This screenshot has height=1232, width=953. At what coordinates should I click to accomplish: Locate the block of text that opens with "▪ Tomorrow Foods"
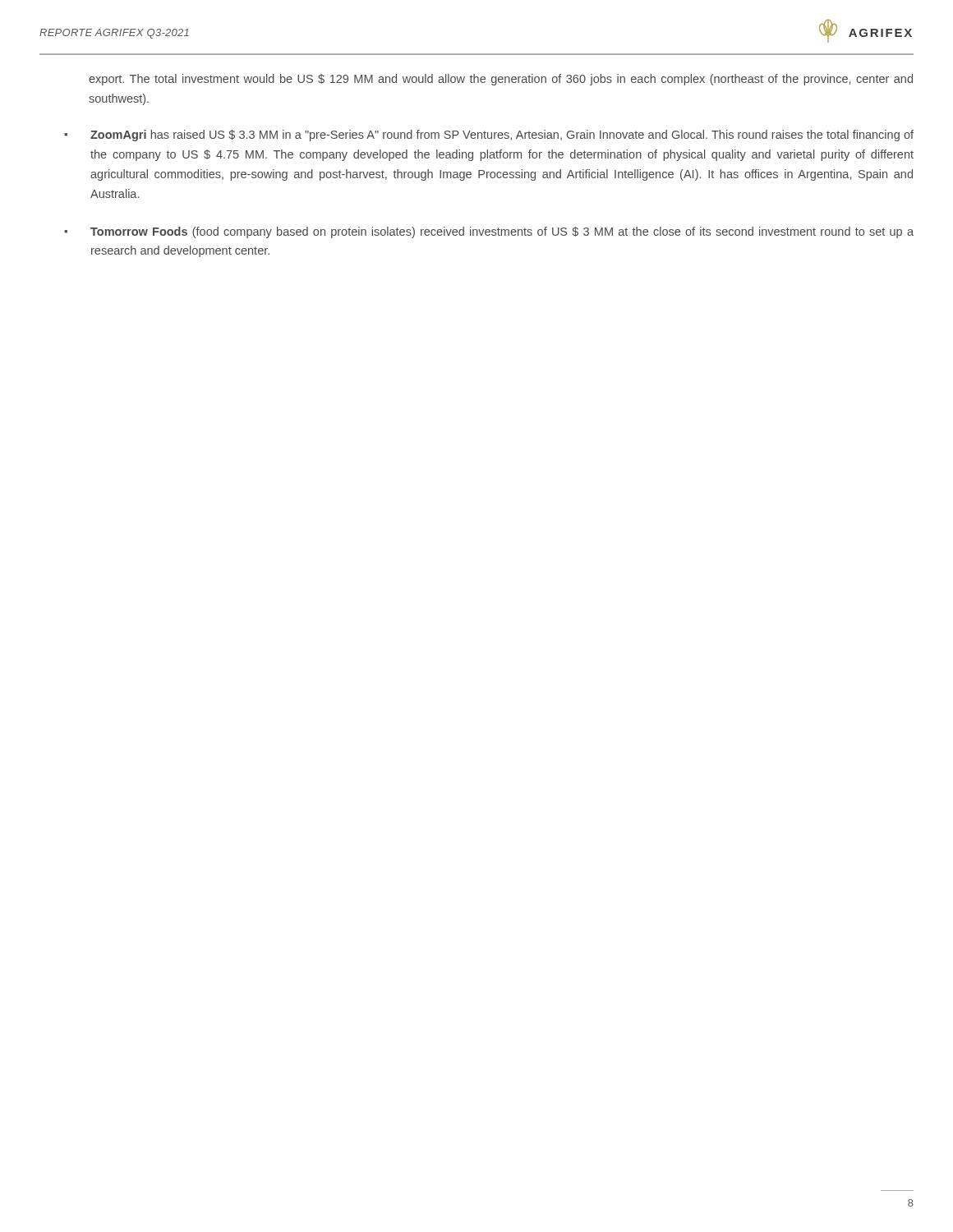[x=489, y=242]
